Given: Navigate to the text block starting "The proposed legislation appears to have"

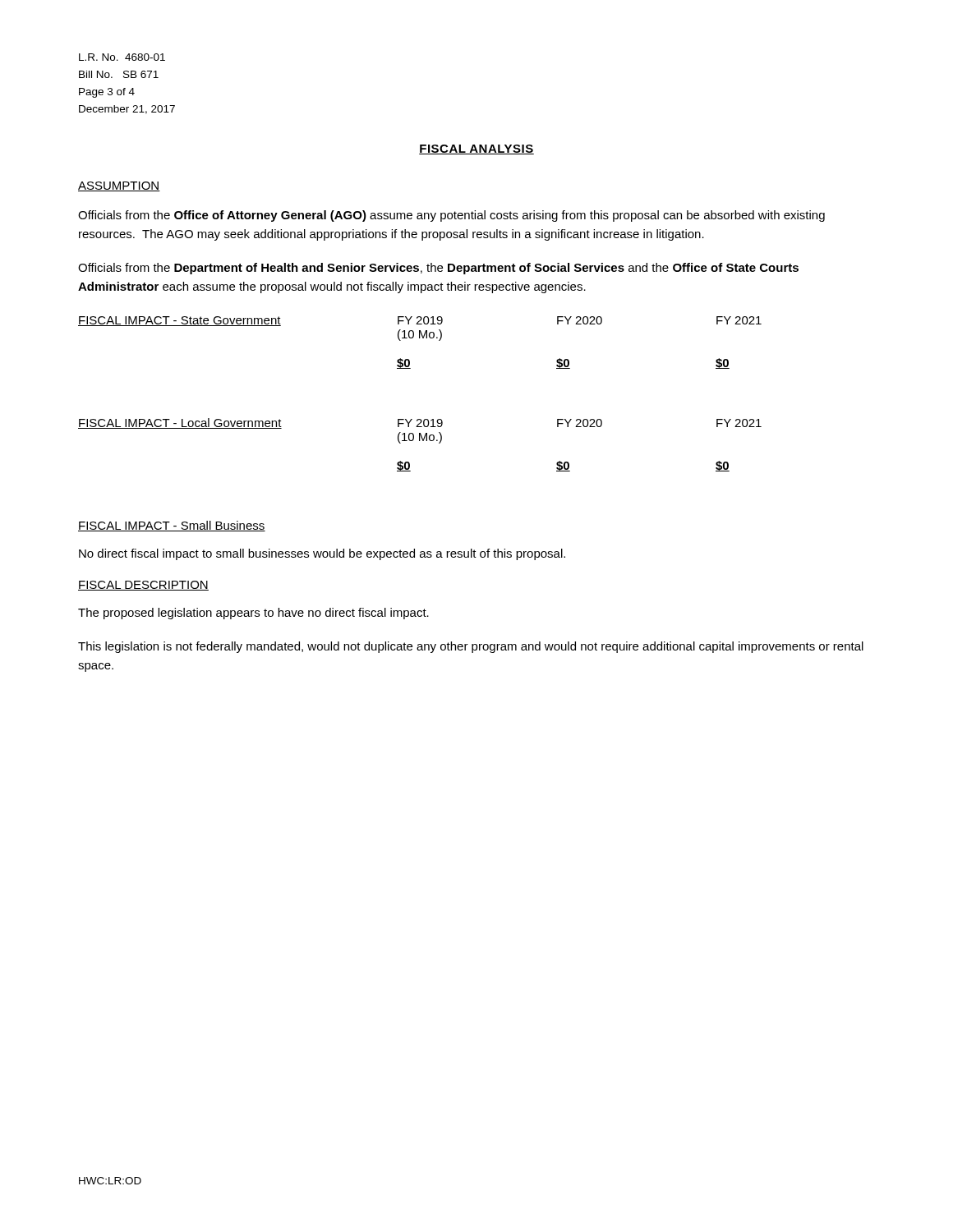Looking at the screenshot, I should point(254,612).
